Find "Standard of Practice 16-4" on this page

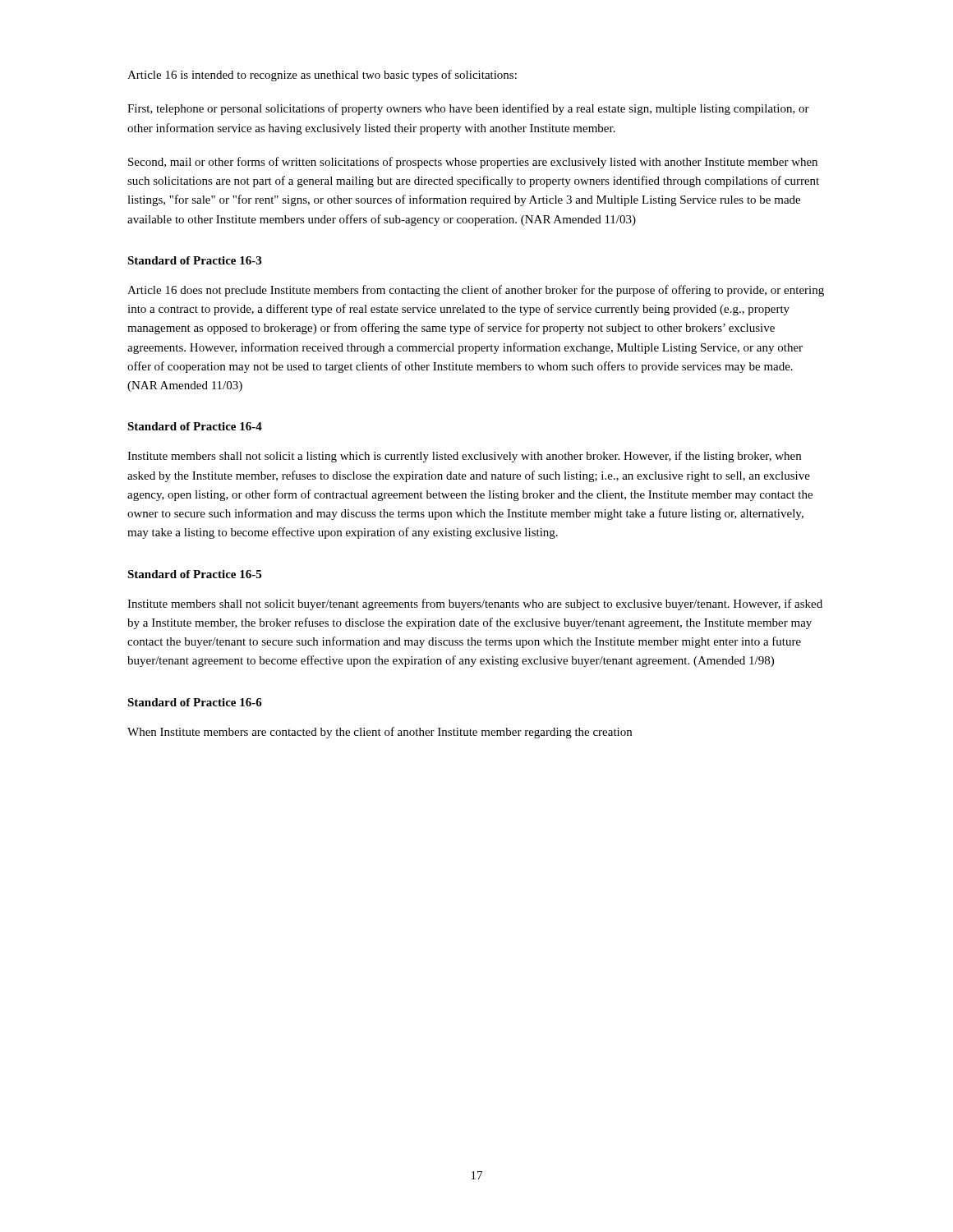195,426
